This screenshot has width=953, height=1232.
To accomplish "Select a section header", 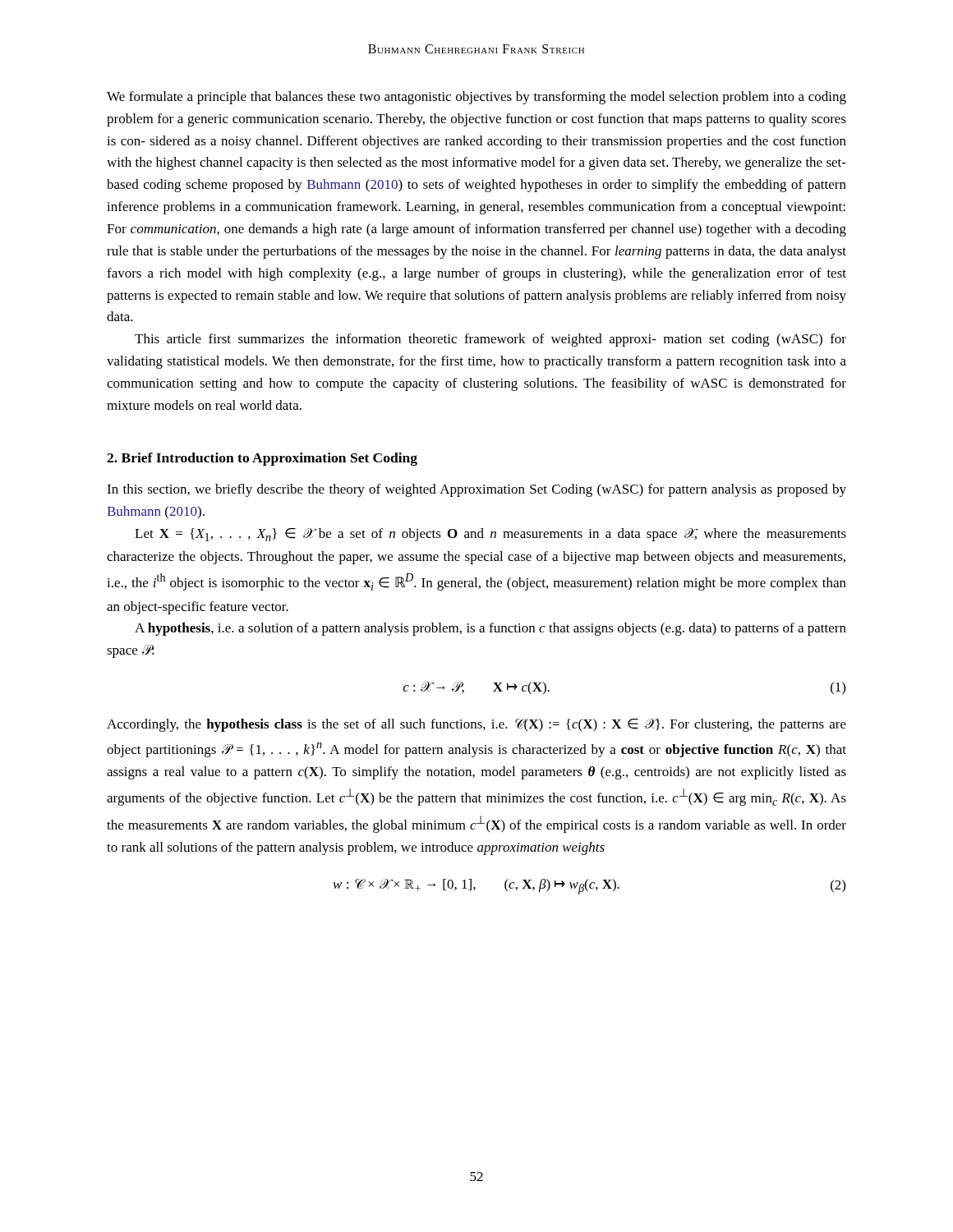I will pos(262,457).
